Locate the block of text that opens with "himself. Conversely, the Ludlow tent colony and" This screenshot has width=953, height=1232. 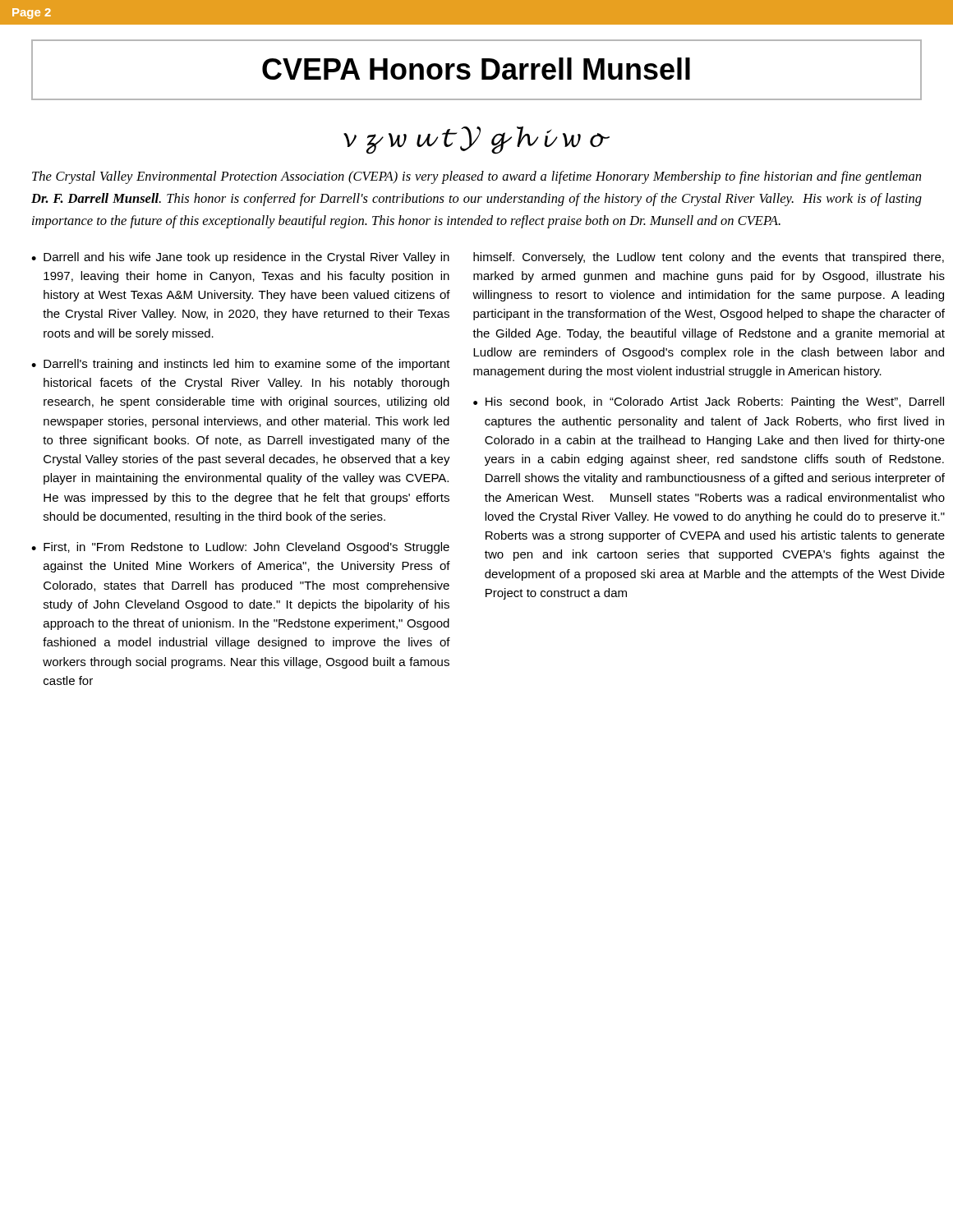click(x=709, y=314)
